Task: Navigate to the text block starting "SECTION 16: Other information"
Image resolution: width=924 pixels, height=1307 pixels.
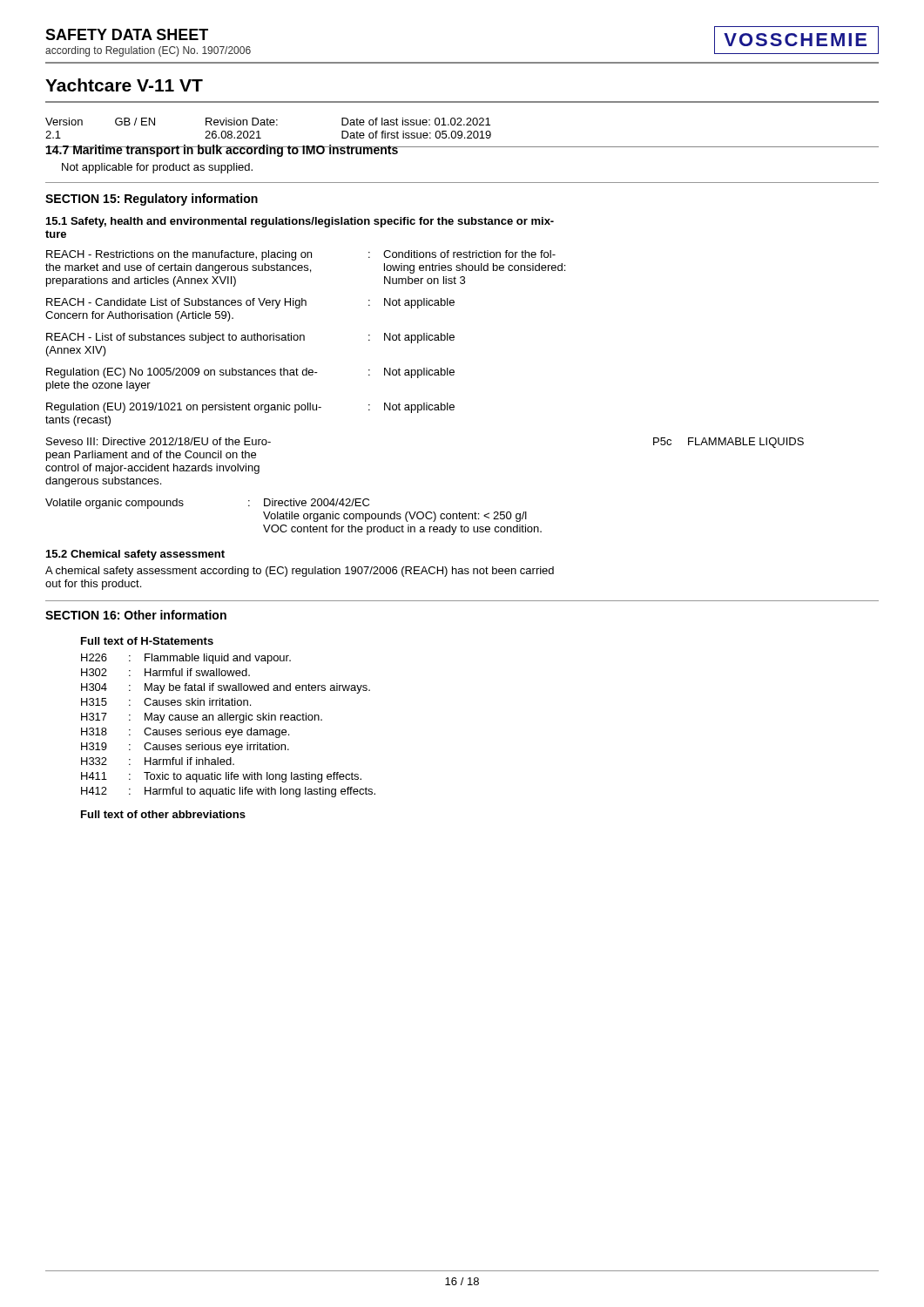Action: click(136, 615)
